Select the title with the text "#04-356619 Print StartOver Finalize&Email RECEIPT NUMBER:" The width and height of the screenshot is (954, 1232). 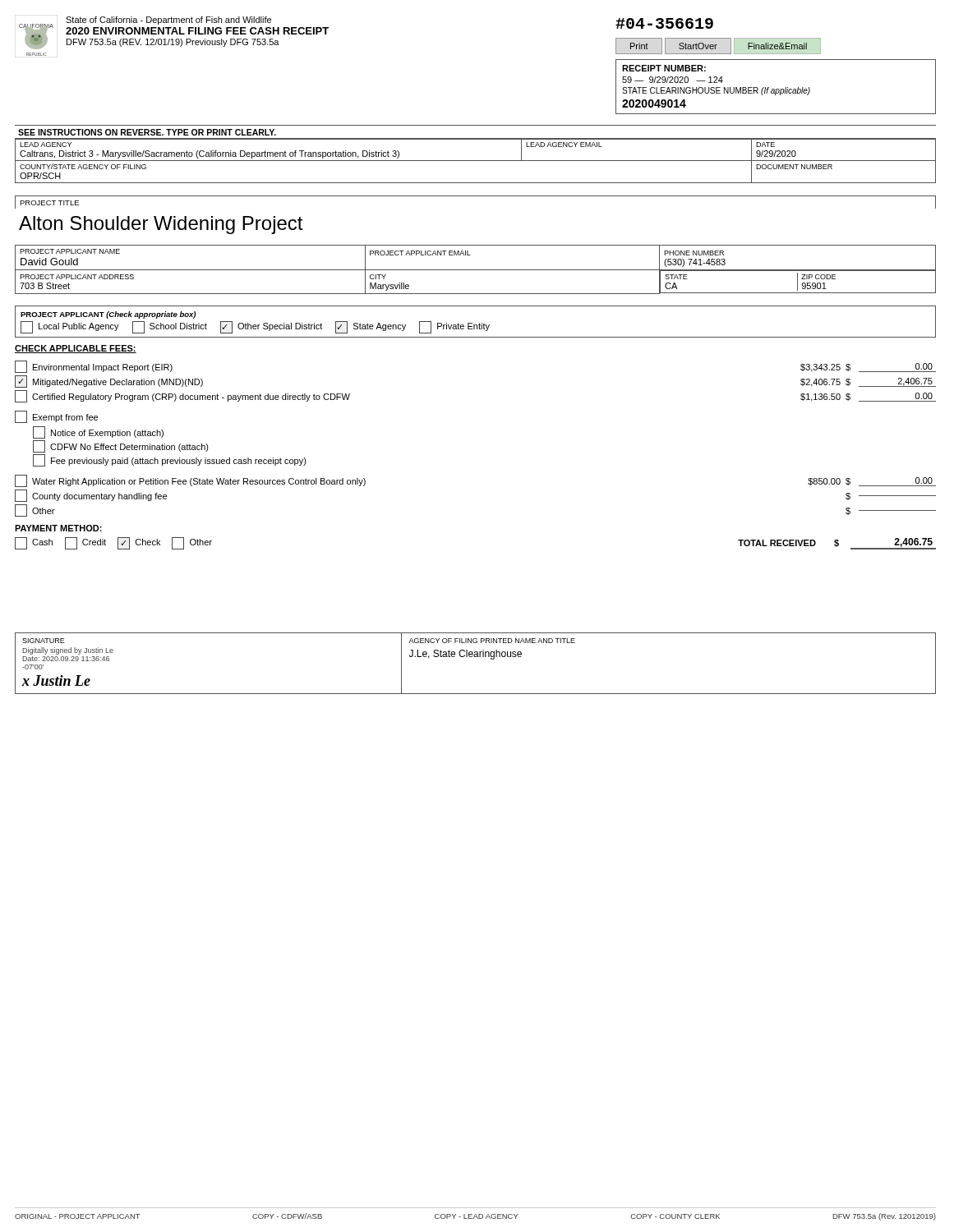click(x=776, y=64)
